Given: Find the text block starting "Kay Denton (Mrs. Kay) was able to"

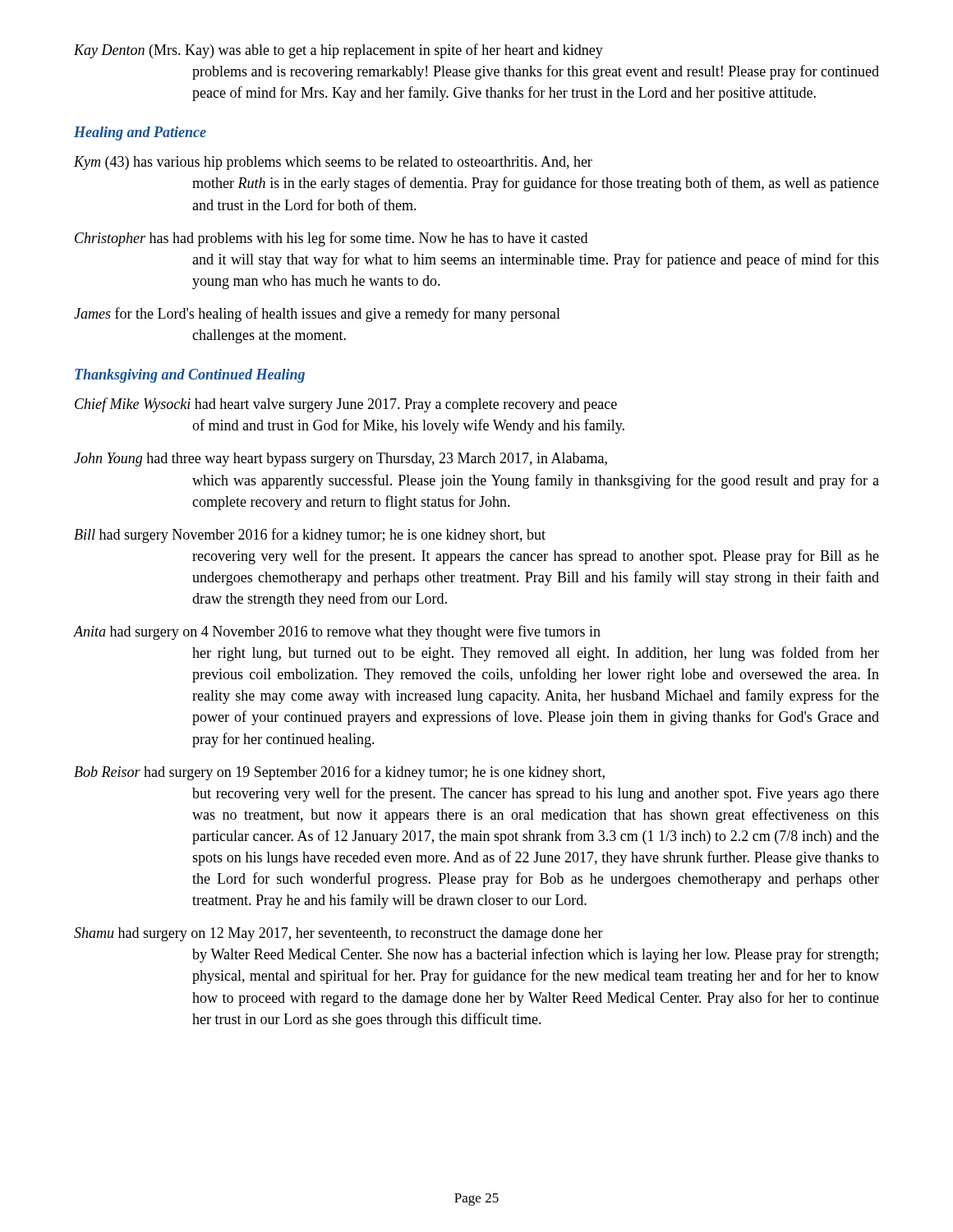Looking at the screenshot, I should 476,73.
